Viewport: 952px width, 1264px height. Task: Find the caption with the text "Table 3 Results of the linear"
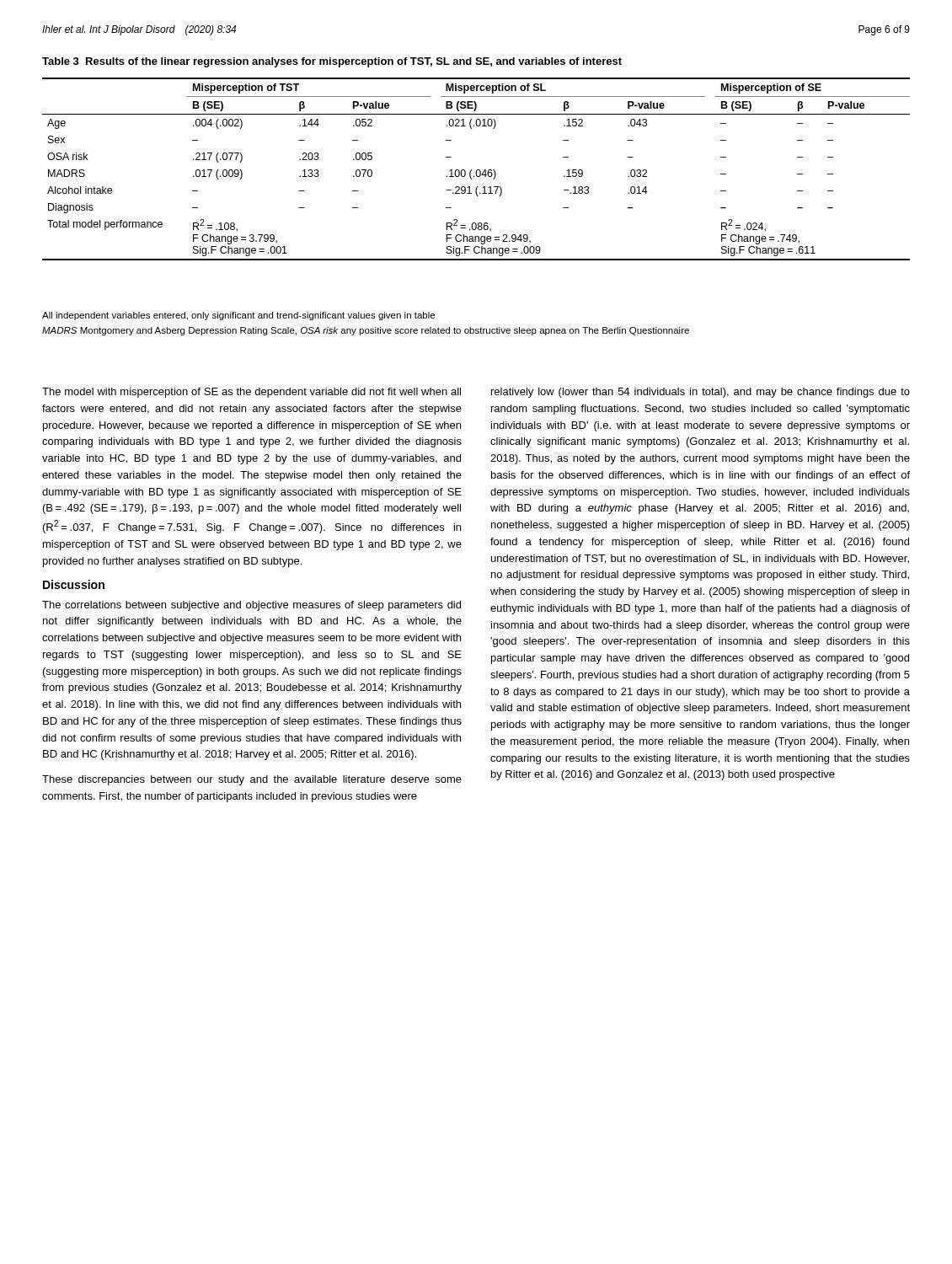pyautogui.click(x=332, y=61)
